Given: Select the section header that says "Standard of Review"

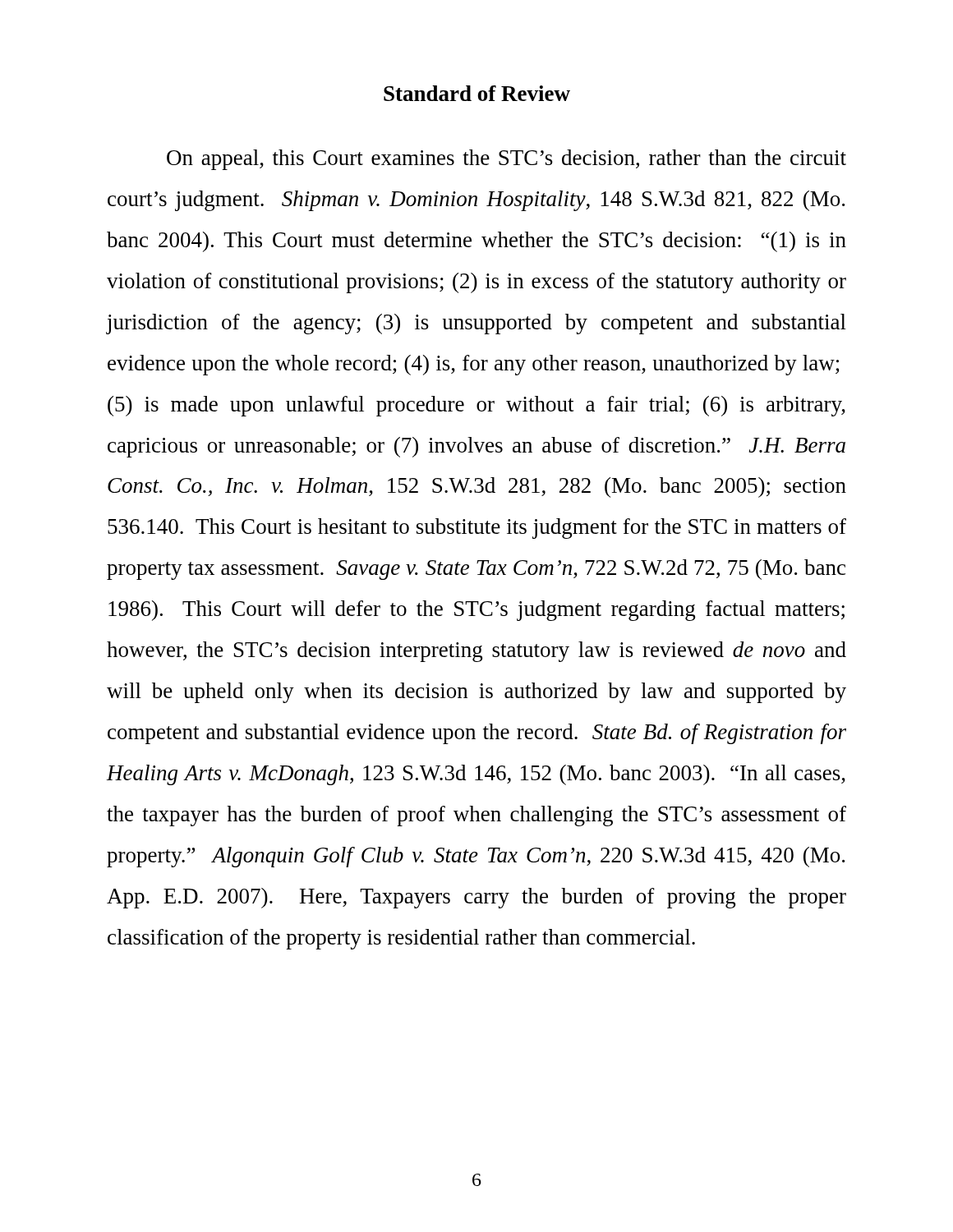Looking at the screenshot, I should point(476,94).
